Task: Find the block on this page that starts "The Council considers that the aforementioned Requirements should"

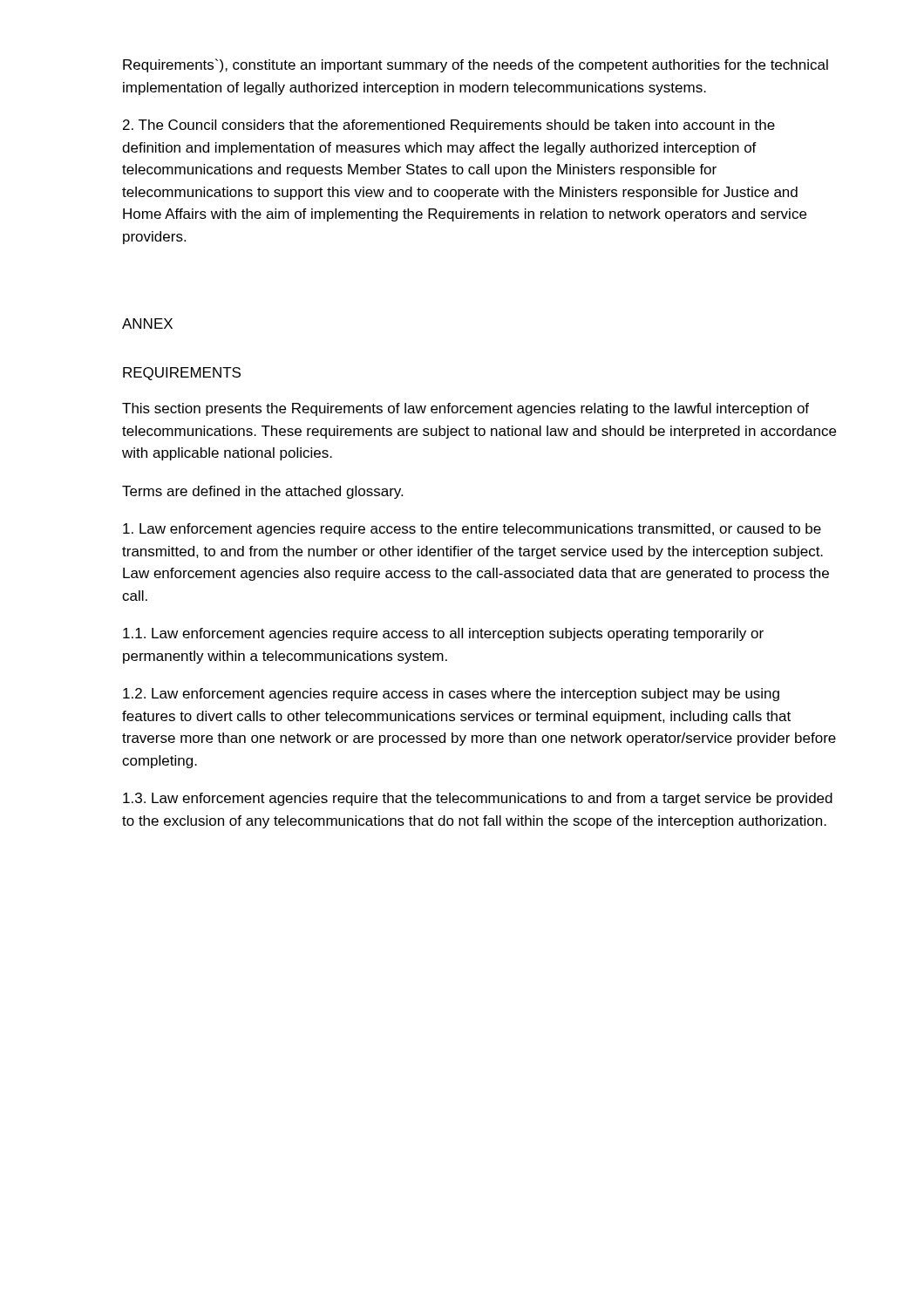Action: (465, 181)
